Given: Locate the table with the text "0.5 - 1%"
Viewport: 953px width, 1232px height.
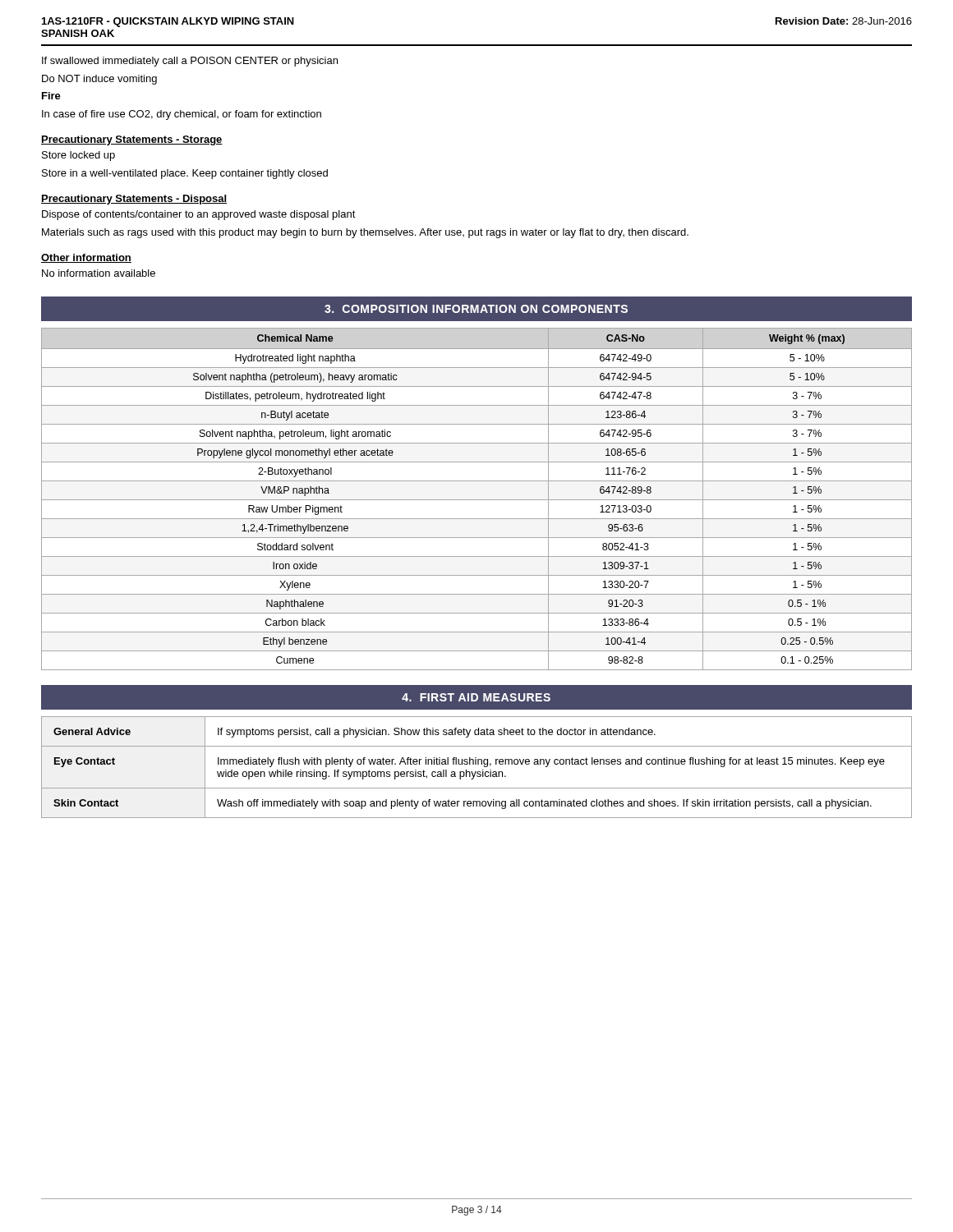Looking at the screenshot, I should pyautogui.click(x=476, y=499).
